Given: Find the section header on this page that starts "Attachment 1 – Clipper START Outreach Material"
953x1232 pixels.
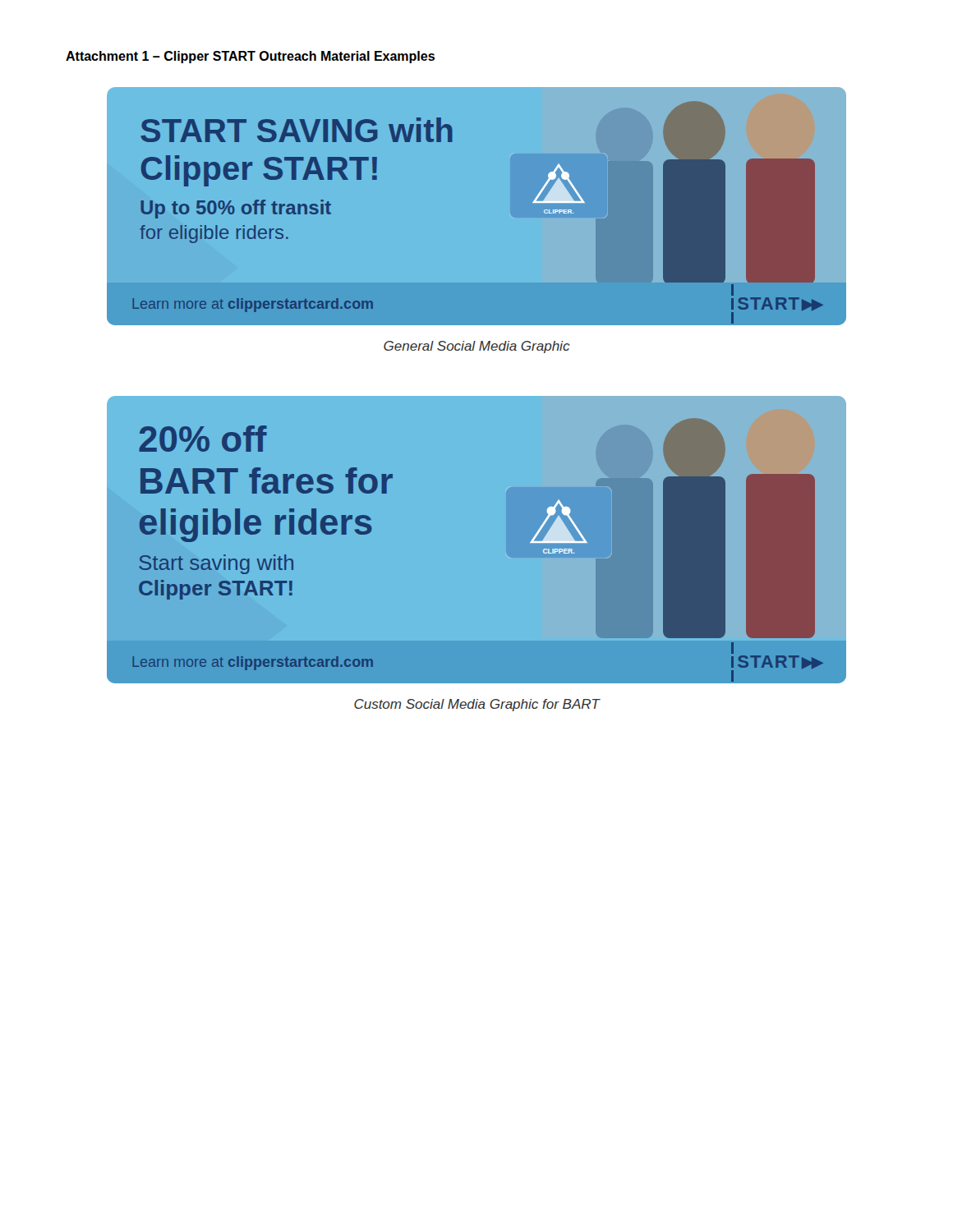Looking at the screenshot, I should (250, 56).
